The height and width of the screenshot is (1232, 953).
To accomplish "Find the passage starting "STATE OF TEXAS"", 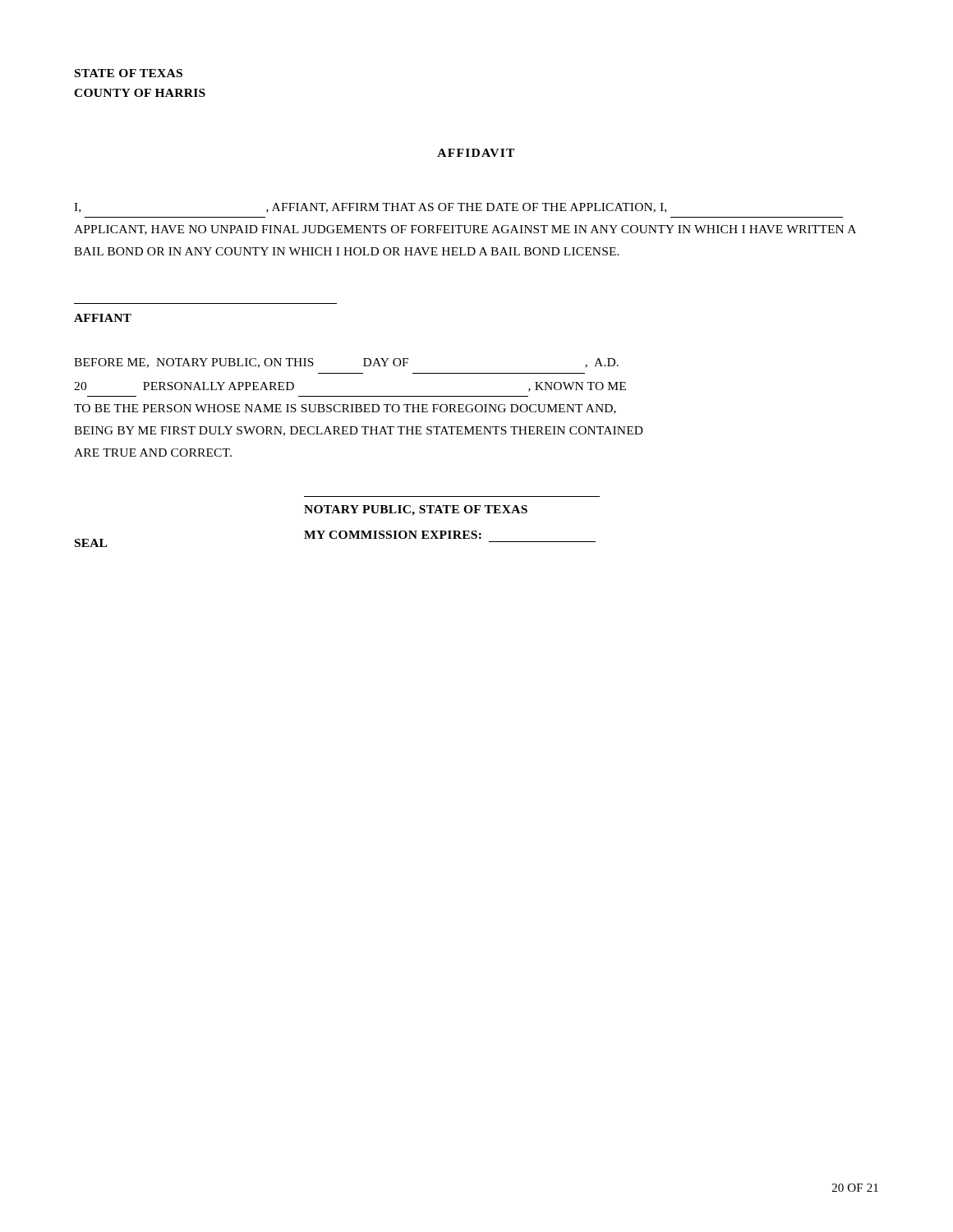I will (129, 73).
